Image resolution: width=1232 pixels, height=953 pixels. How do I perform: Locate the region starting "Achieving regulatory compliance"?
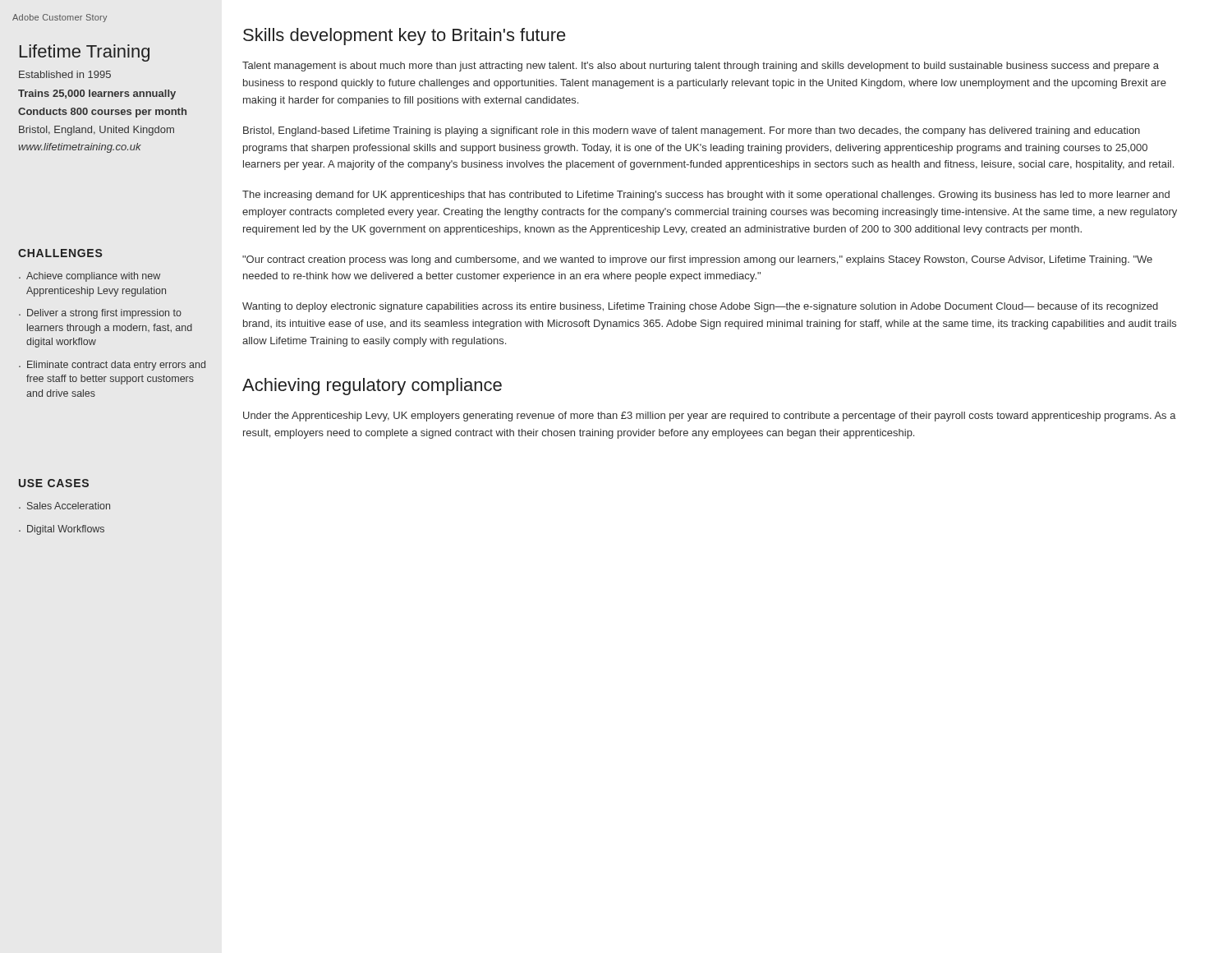click(372, 385)
